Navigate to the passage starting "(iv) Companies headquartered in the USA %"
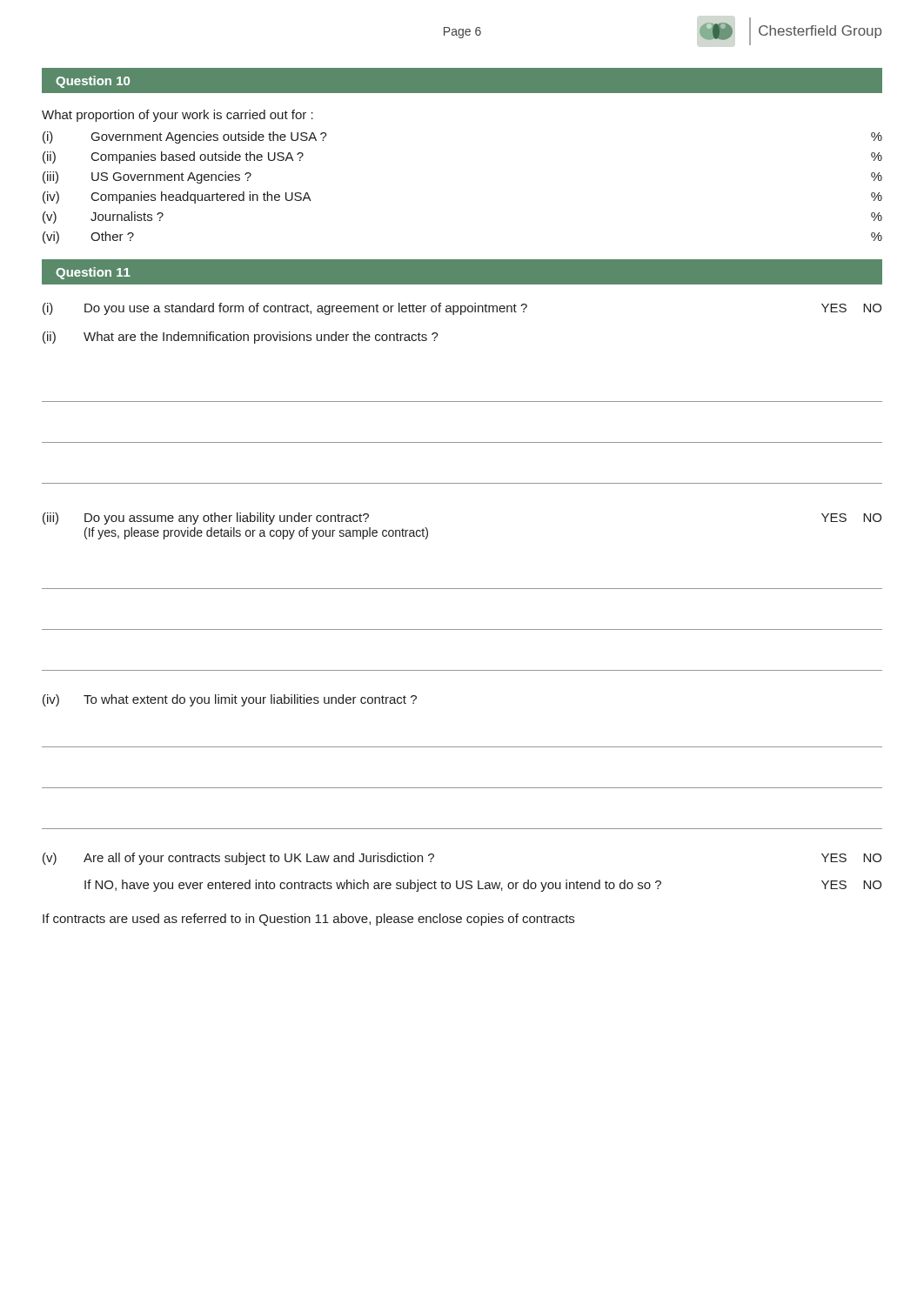Image resolution: width=924 pixels, height=1305 pixels. tap(198, 197)
